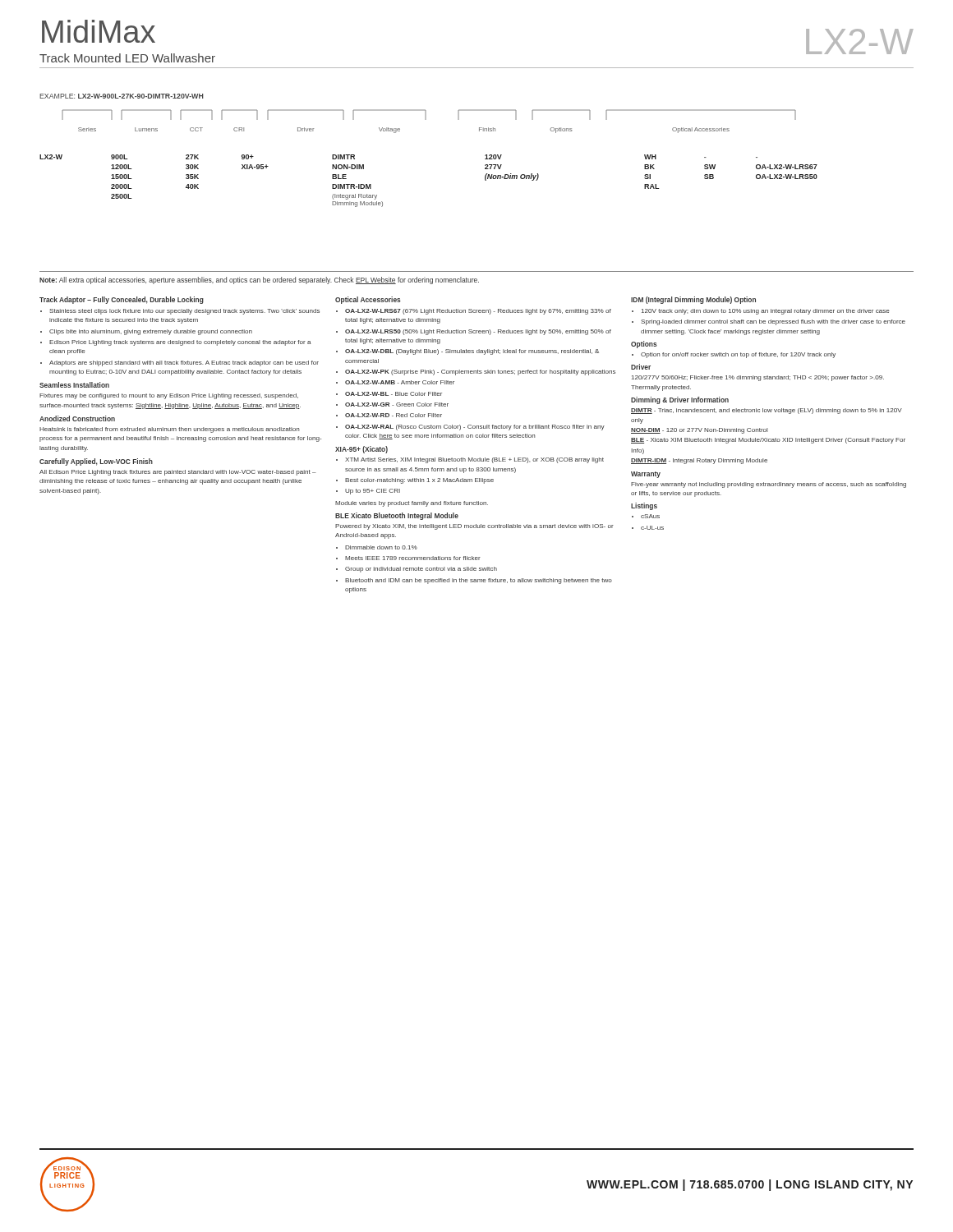Click on the text starting "Track Mounted LED Wallwasher"
953x1232 pixels.
127,58
